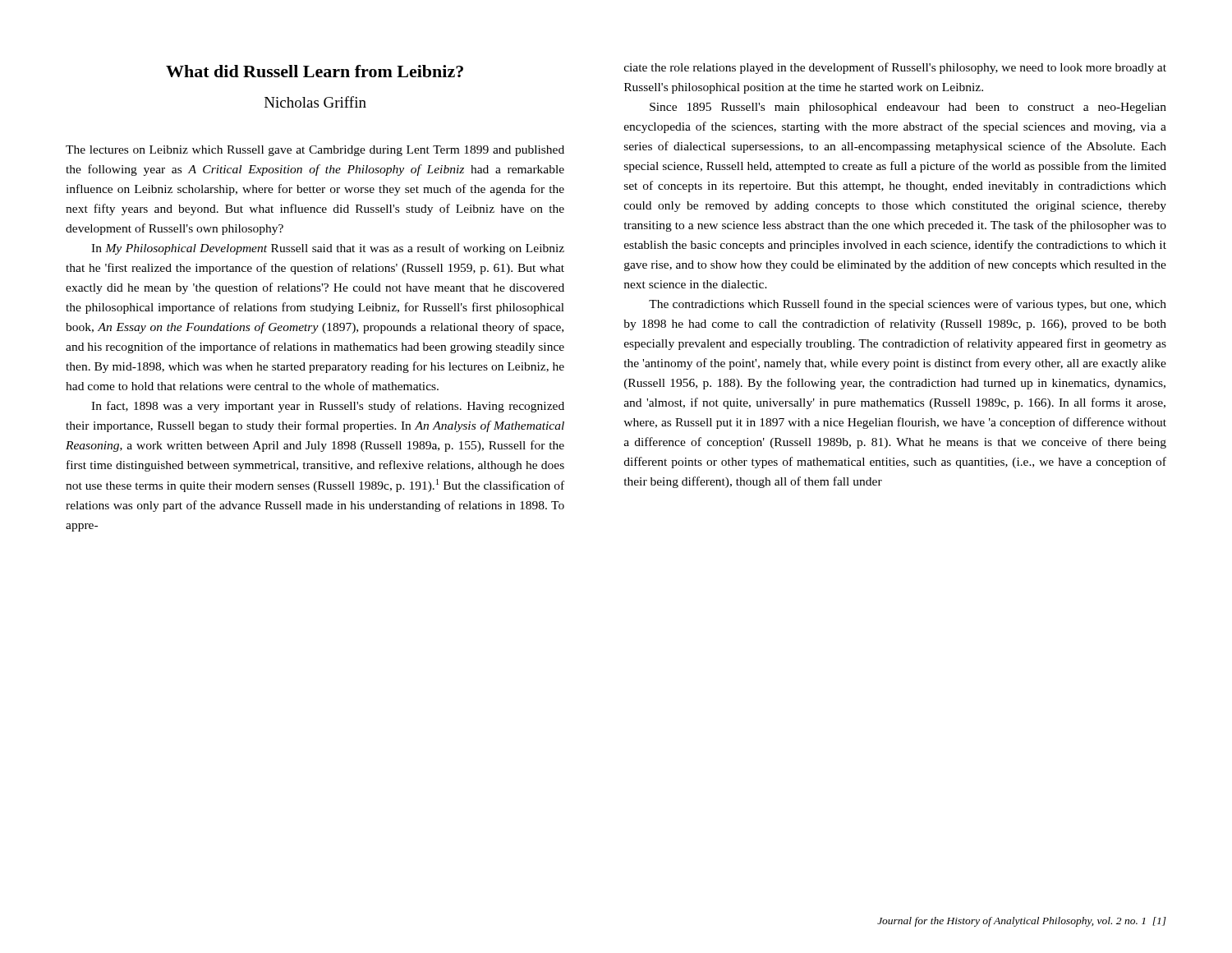Screen dimensions: 953x1232
Task: Select the element starting "Since 1895 Russell's main"
Action: pyautogui.click(x=895, y=196)
